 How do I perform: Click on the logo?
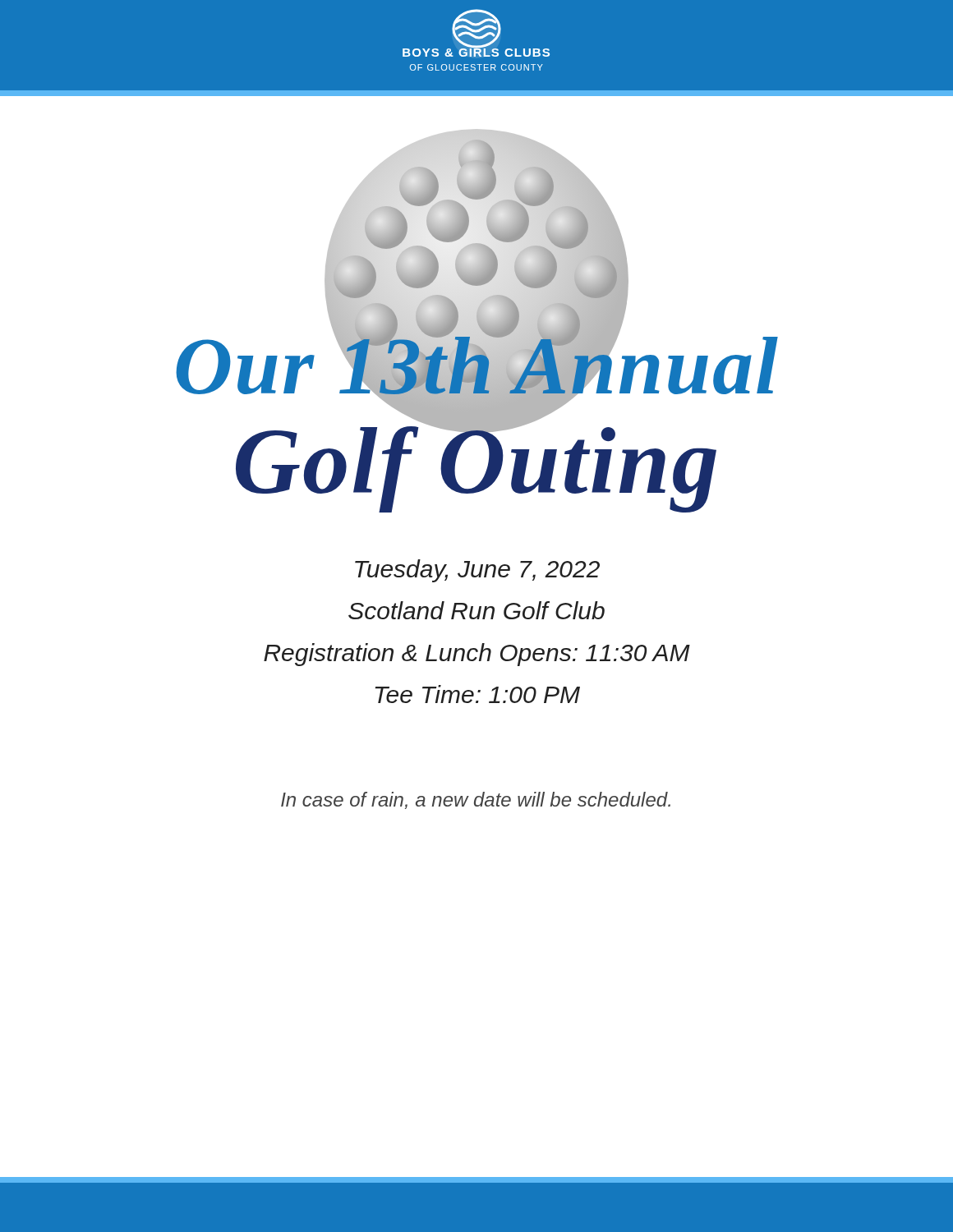click(476, 45)
